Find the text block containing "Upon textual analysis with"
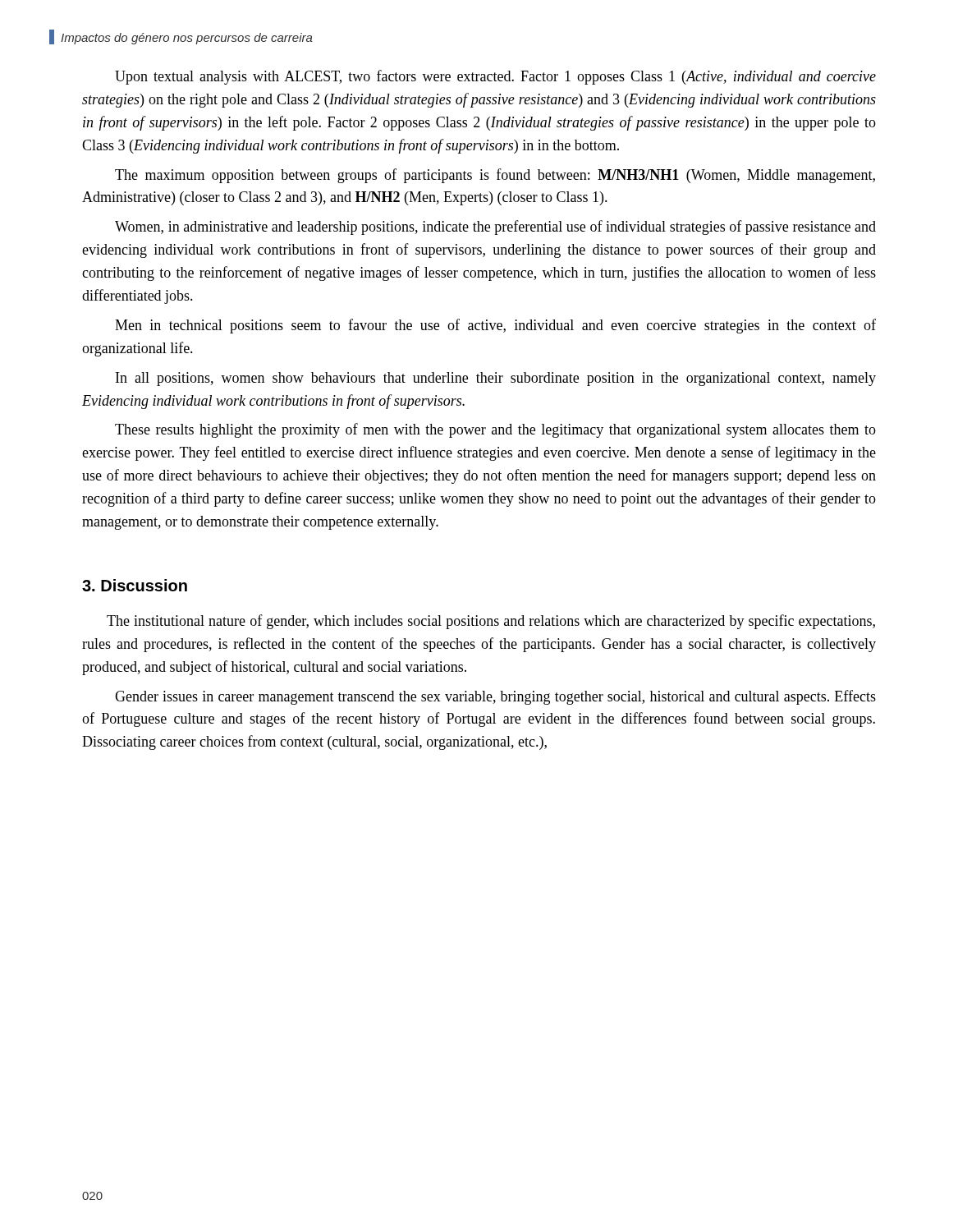Image resolution: width=958 pixels, height=1232 pixels. pyautogui.click(x=479, y=111)
